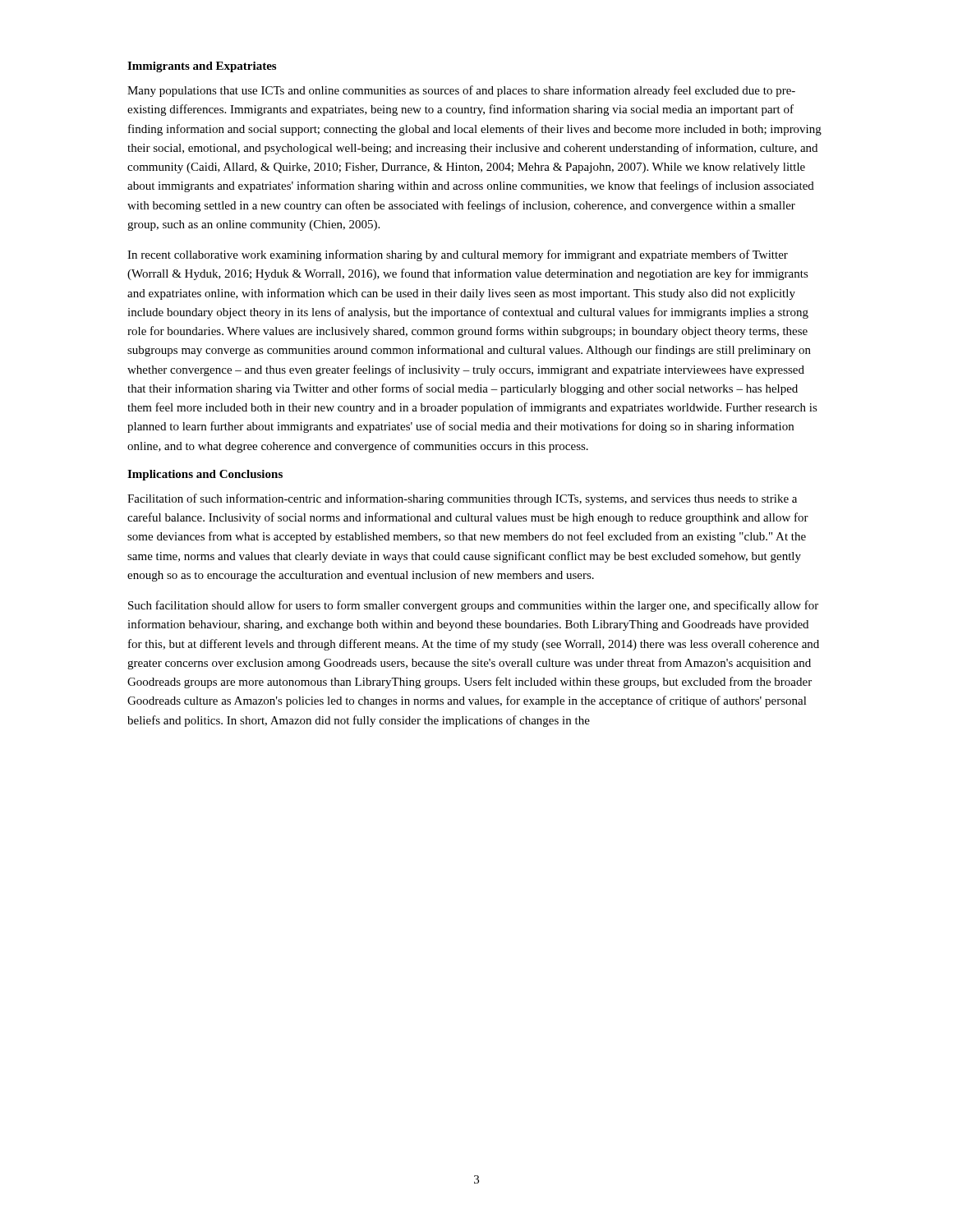The image size is (953, 1232).
Task: Locate the text starting "Many populations that use ICTs and online"
Action: pyautogui.click(x=474, y=157)
